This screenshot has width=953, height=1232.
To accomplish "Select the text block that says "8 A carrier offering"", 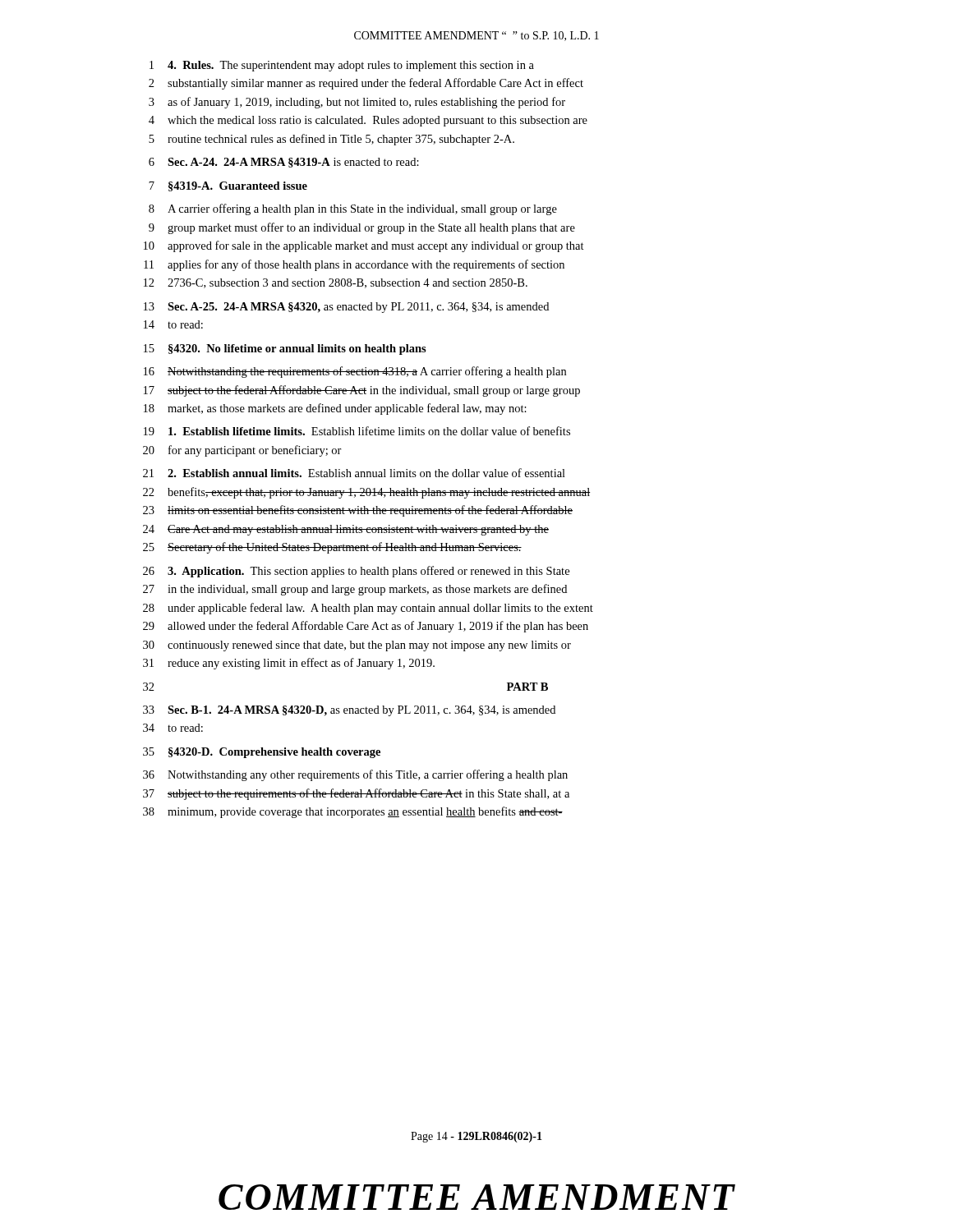I will (501, 246).
